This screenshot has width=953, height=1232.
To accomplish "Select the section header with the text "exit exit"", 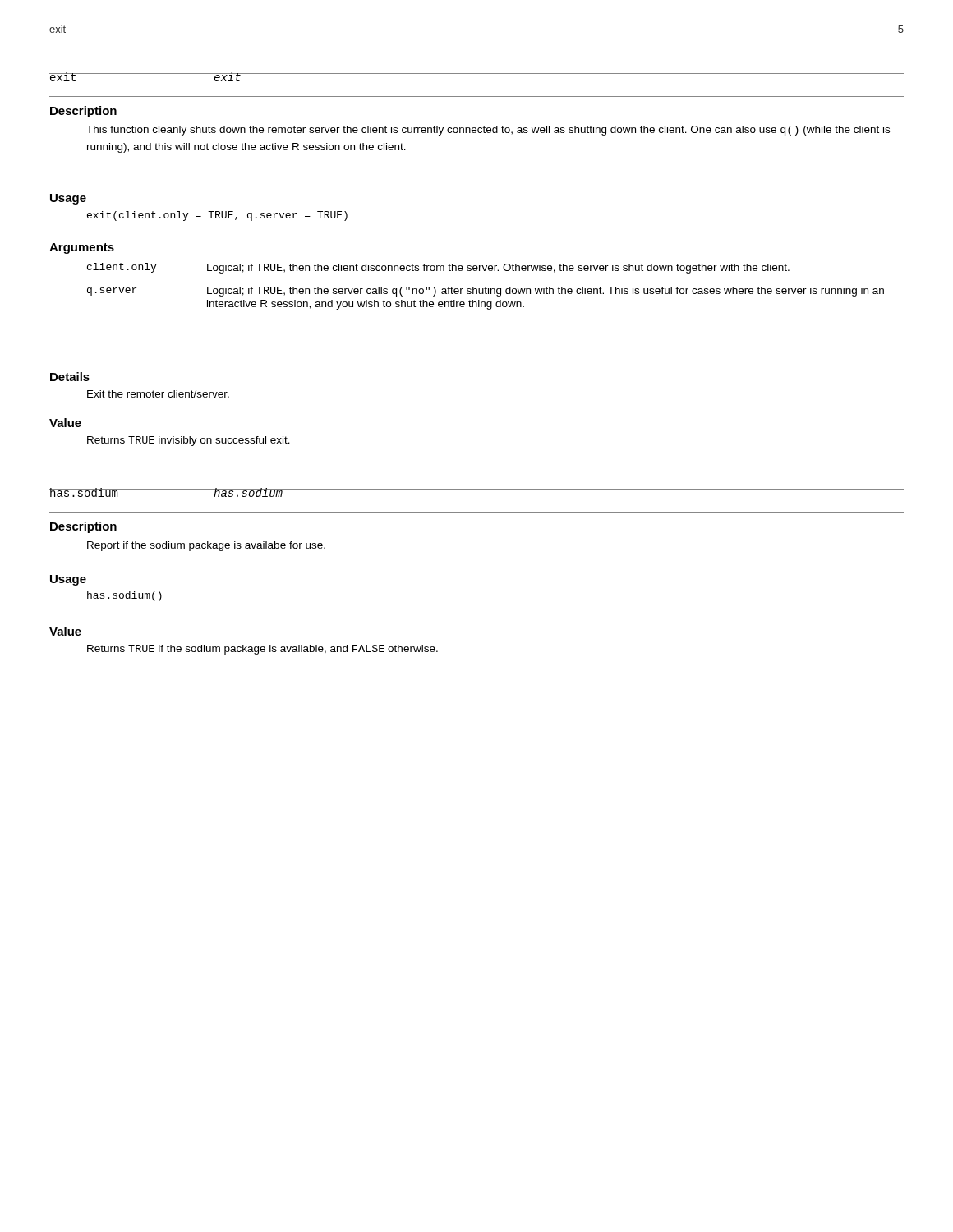I will (x=145, y=78).
